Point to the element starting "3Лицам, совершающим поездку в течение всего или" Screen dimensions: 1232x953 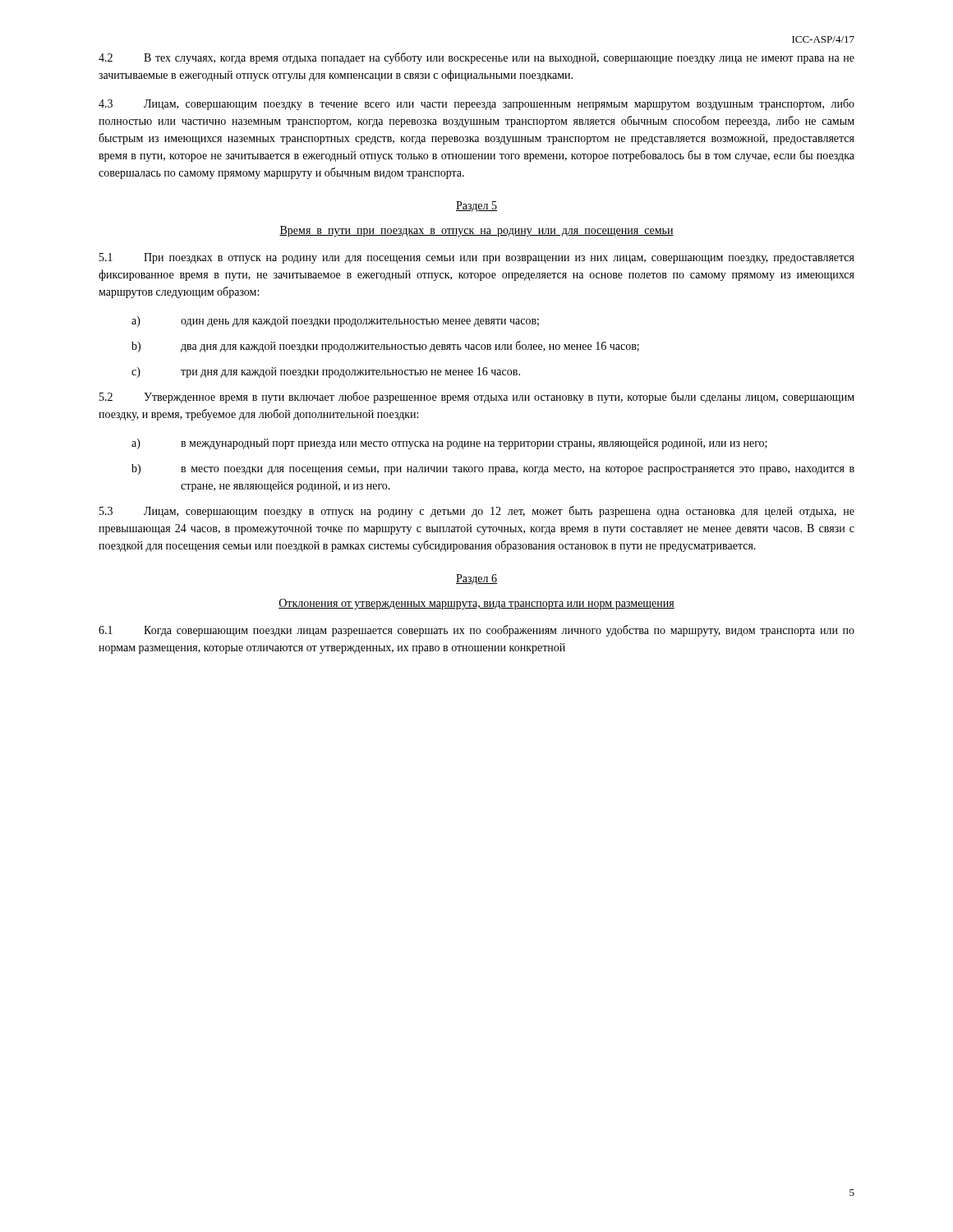476,137
